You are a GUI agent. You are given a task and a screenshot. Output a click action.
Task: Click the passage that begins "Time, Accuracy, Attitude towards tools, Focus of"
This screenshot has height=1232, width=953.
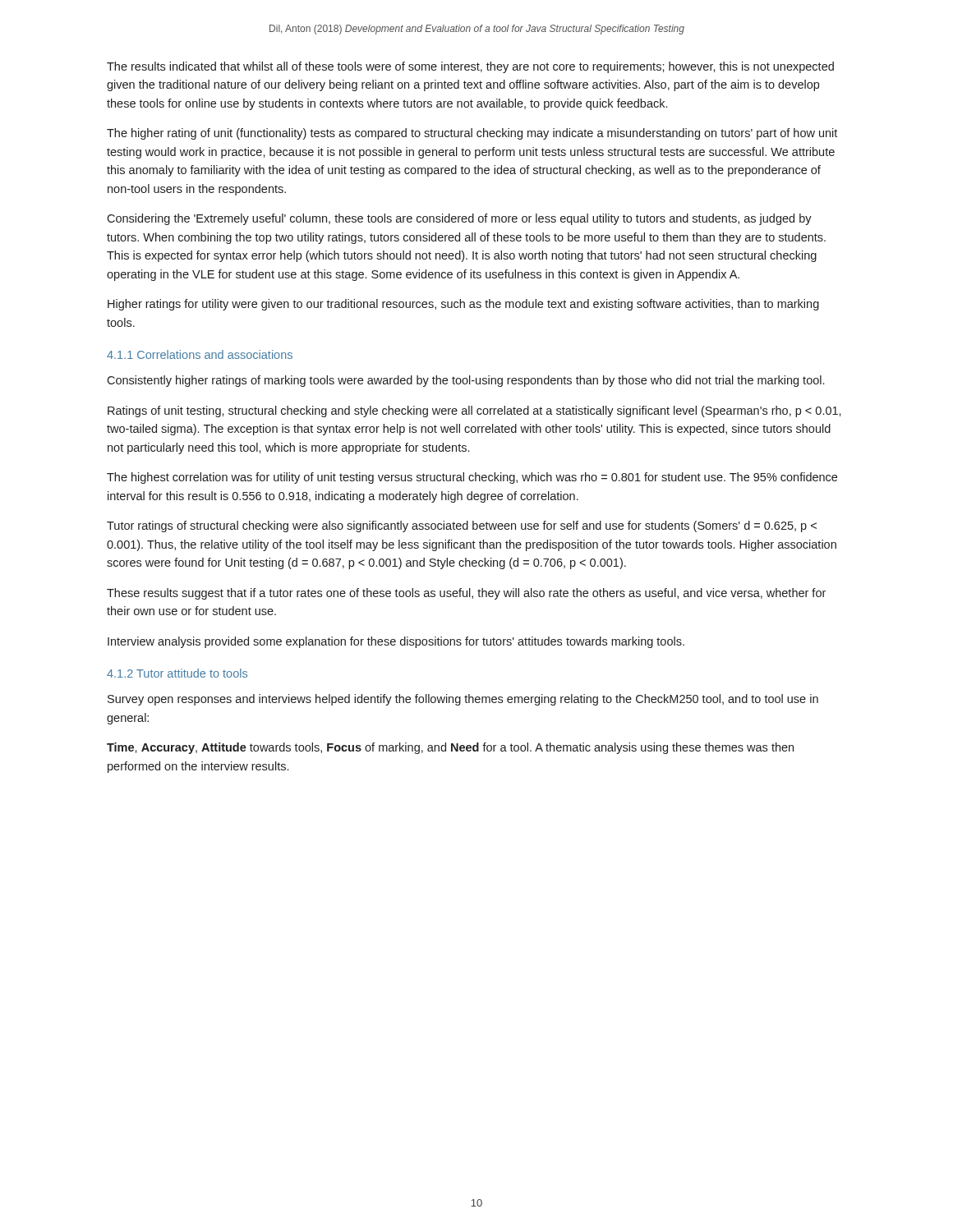[x=476, y=757]
